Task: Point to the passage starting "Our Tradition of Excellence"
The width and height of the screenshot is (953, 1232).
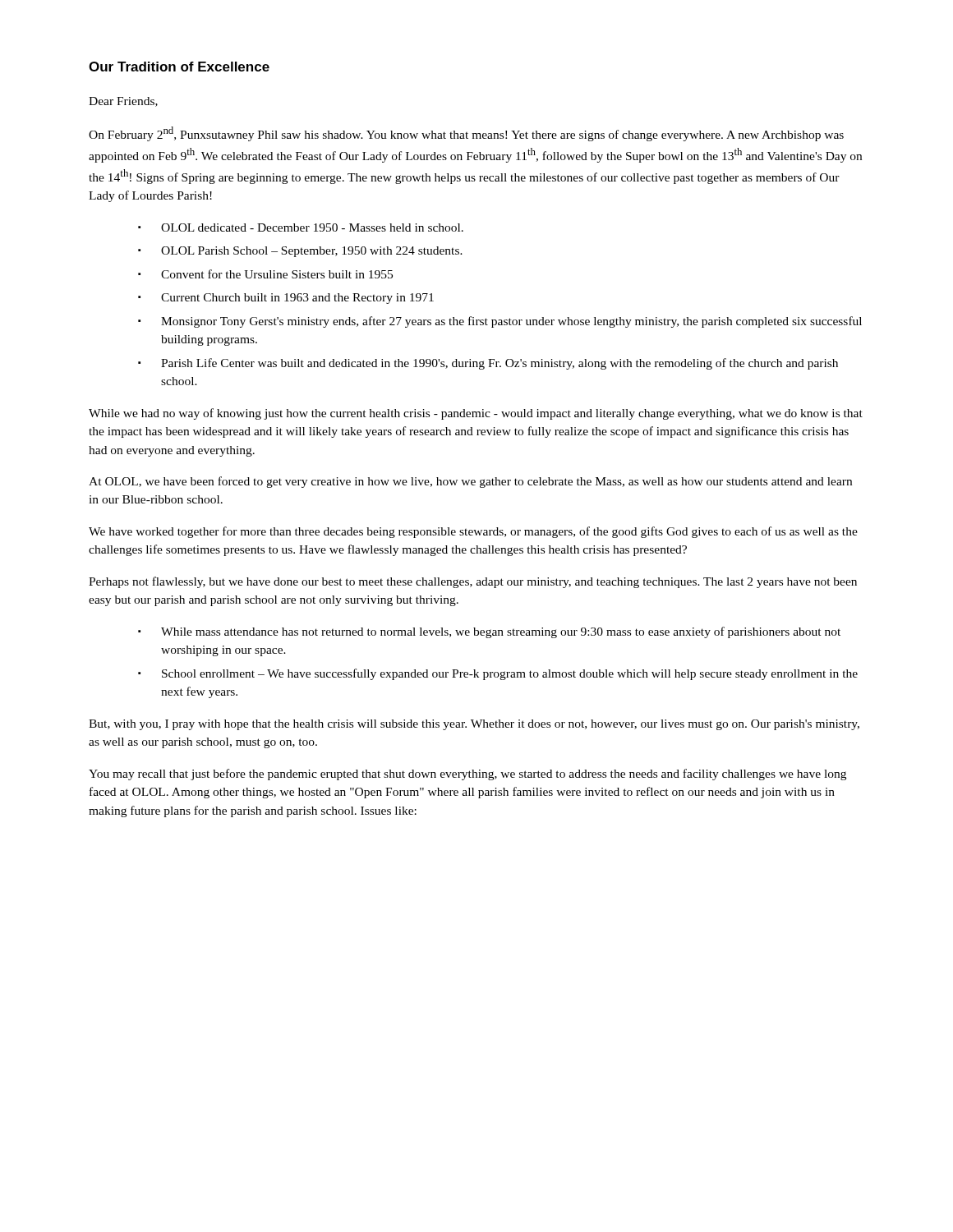Action: (x=179, y=67)
